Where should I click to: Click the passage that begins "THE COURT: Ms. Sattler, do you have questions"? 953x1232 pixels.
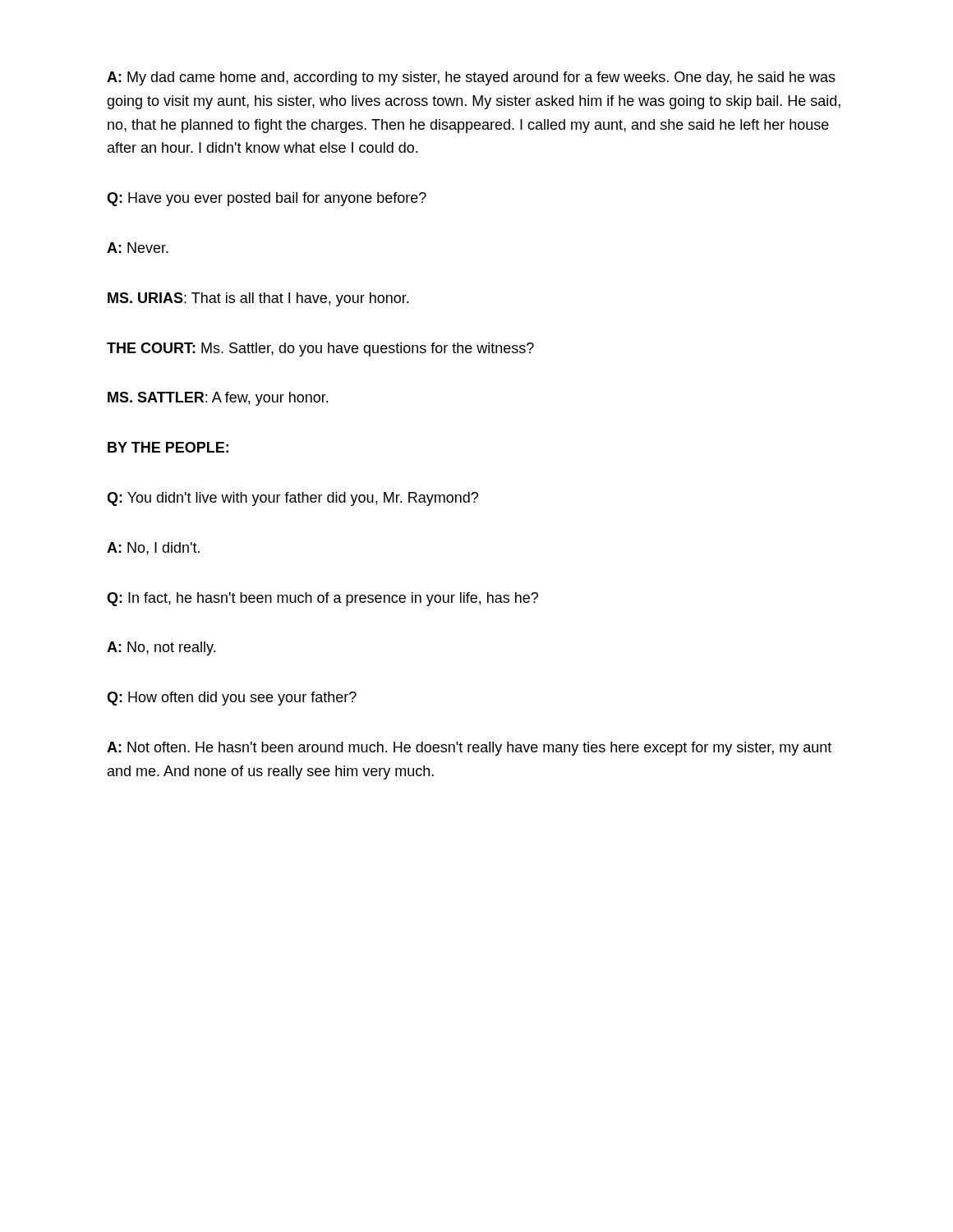320,348
